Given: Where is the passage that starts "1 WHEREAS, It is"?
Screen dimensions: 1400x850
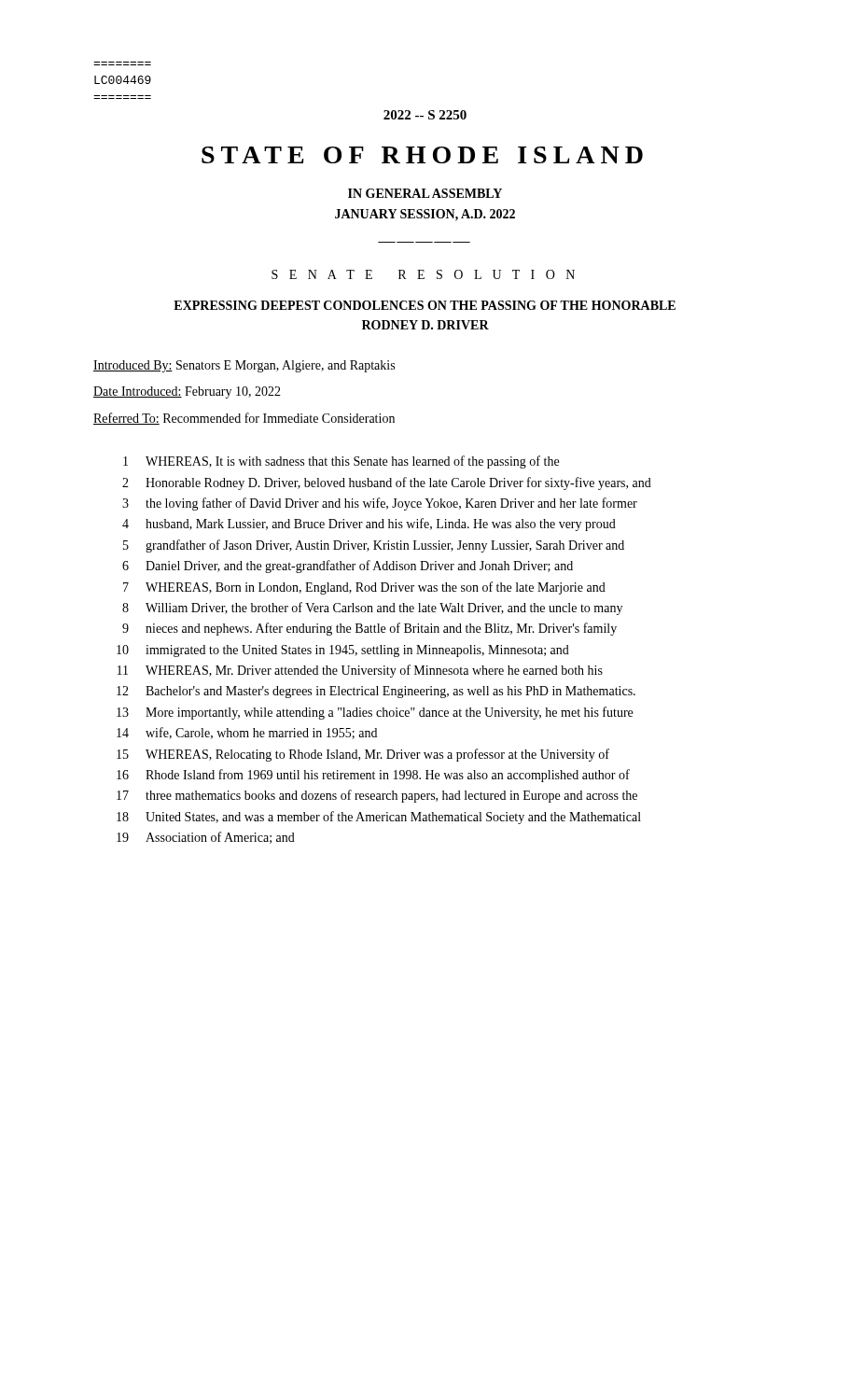Looking at the screenshot, I should (x=425, y=462).
